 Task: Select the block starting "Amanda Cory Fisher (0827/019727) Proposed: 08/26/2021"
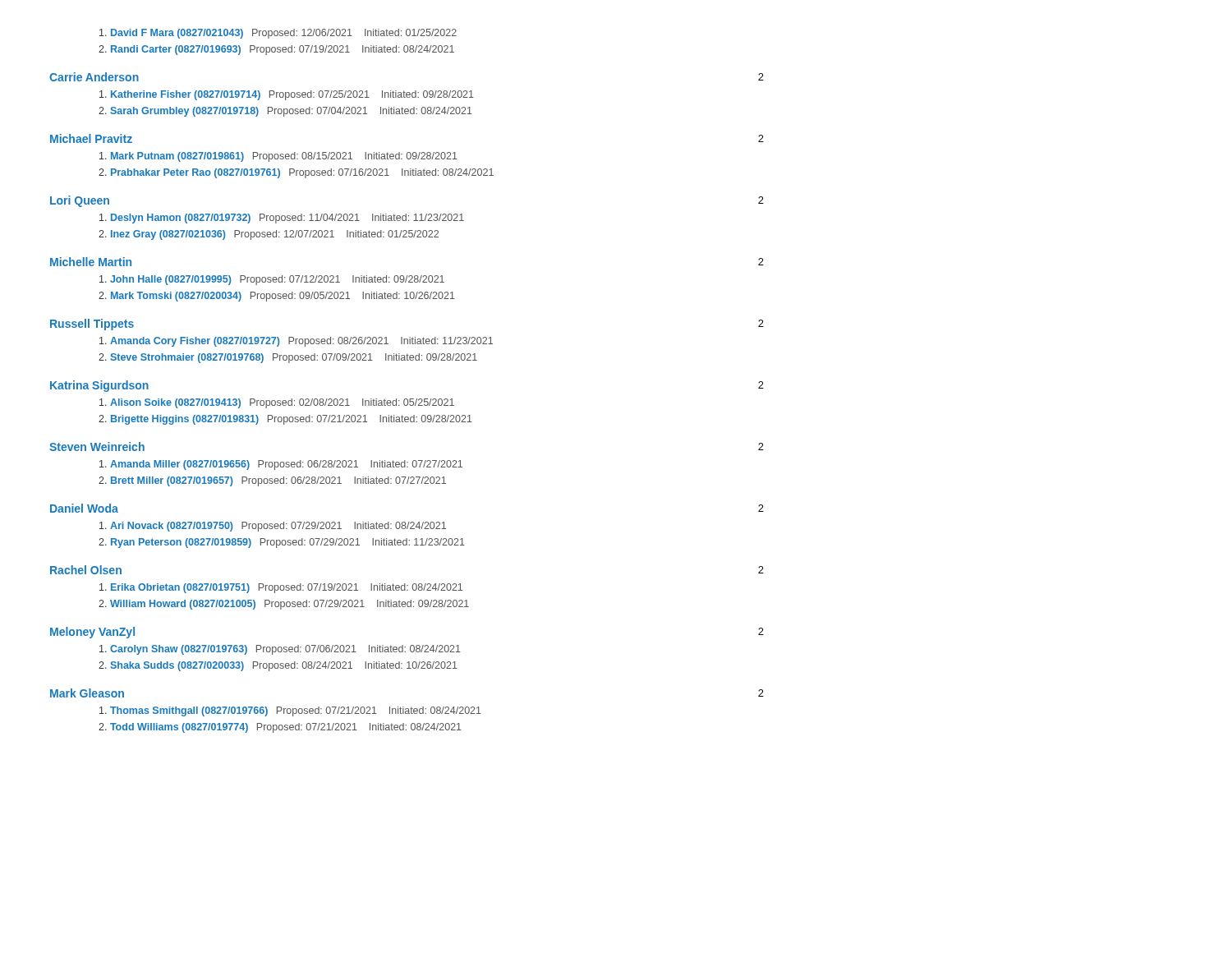(x=296, y=349)
